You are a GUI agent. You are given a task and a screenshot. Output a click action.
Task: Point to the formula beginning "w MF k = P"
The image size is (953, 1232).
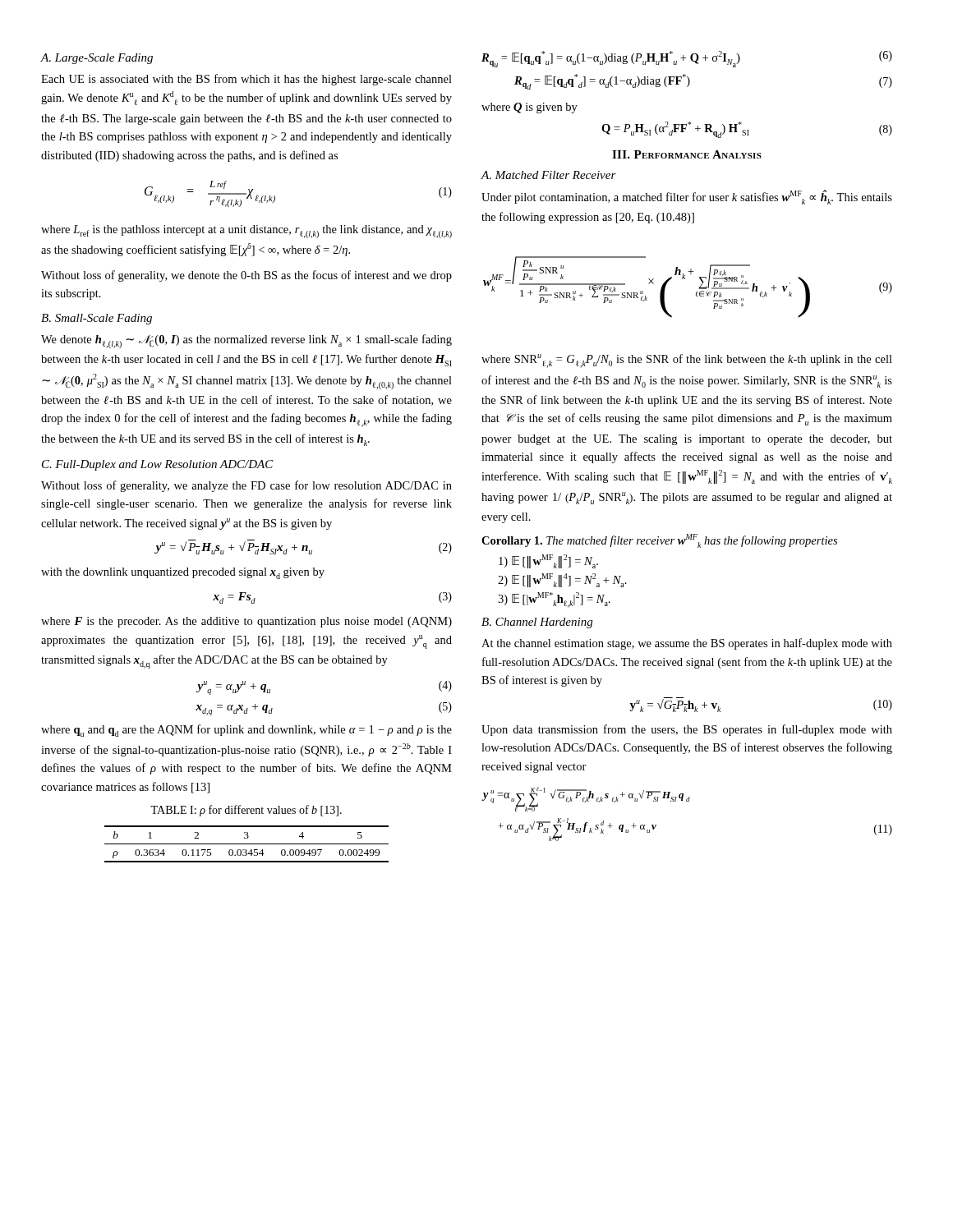(687, 288)
